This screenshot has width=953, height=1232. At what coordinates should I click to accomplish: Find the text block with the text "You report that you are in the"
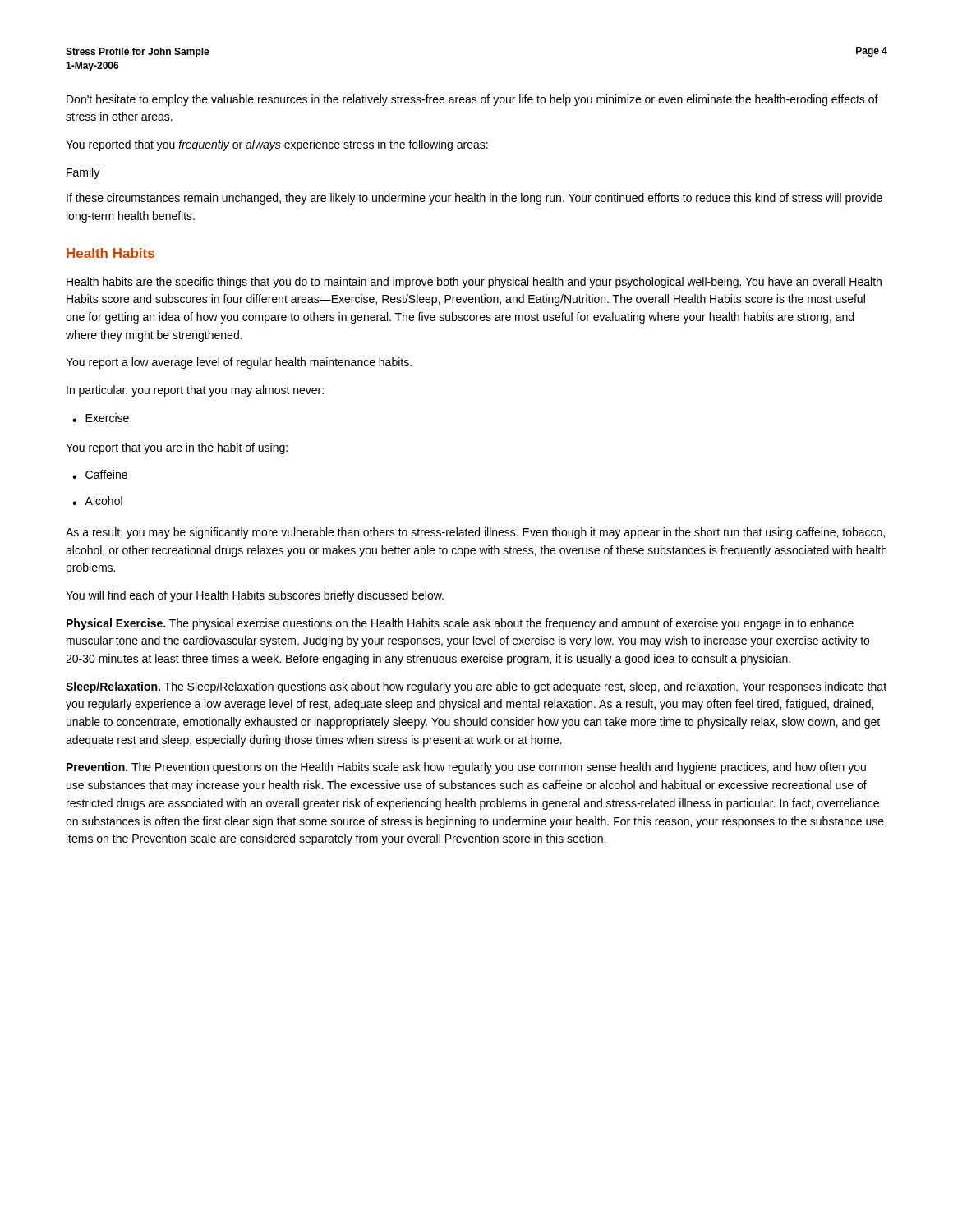[x=177, y=447]
